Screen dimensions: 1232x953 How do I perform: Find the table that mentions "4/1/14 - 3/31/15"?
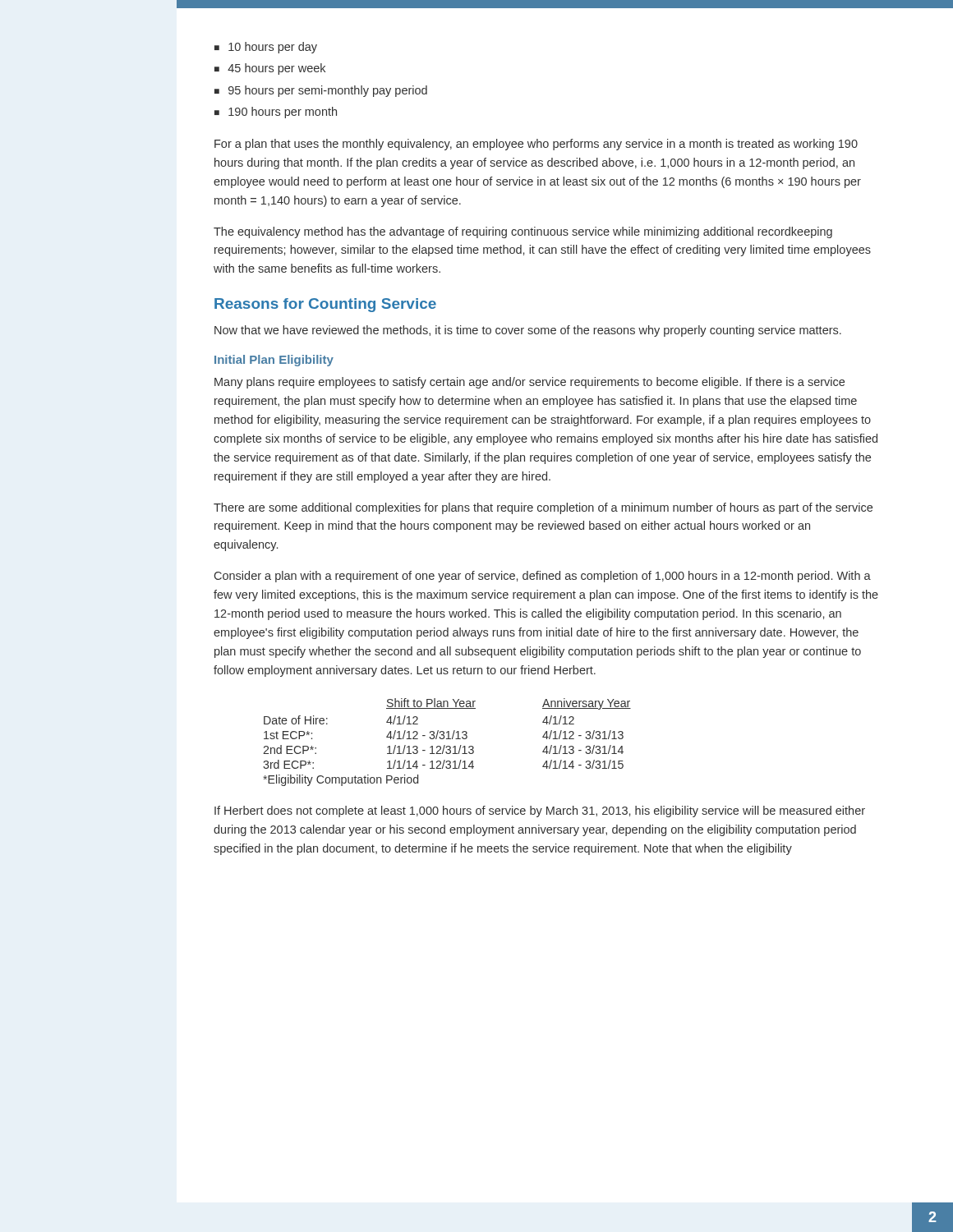(x=571, y=741)
